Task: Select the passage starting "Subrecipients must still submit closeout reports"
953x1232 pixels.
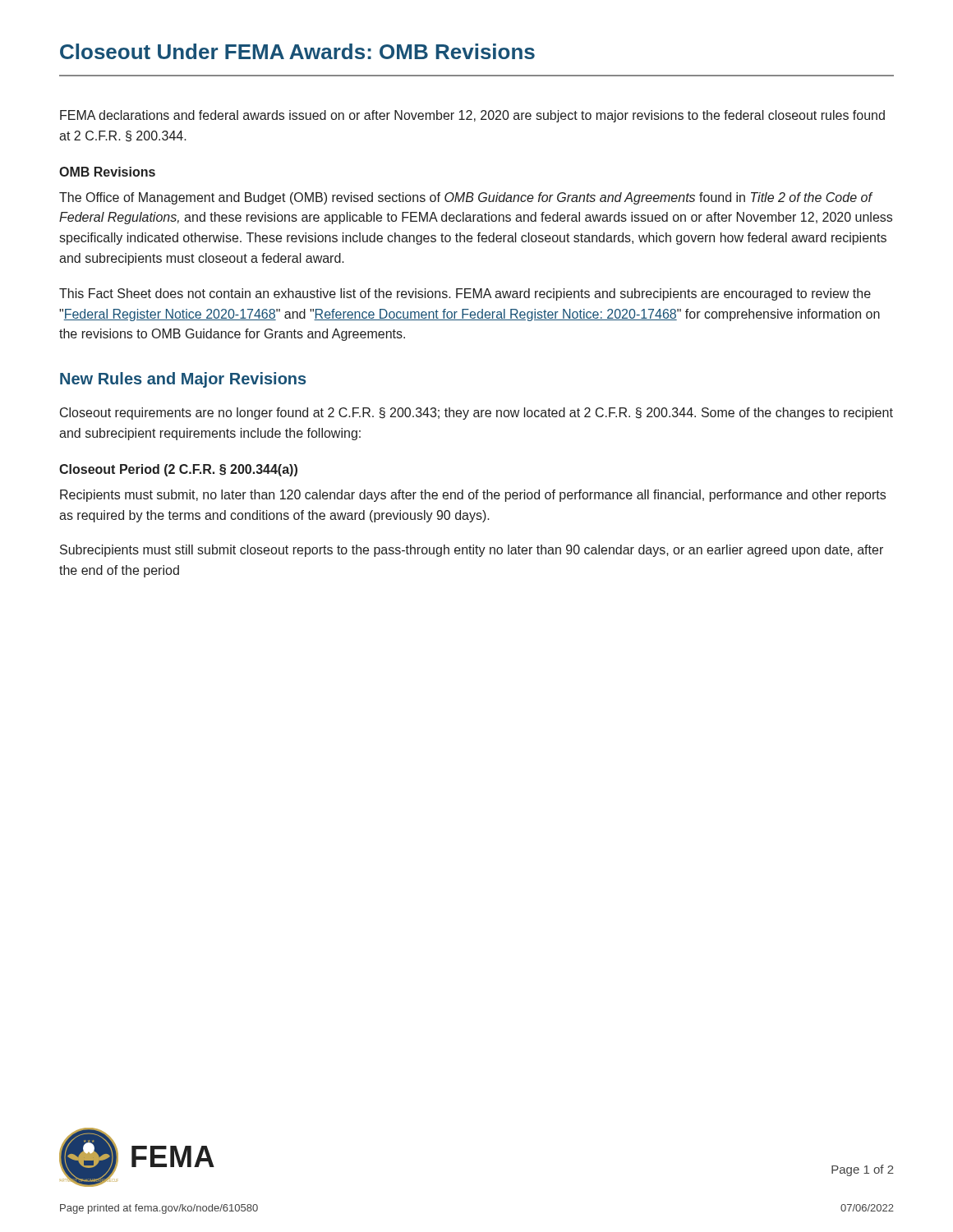Action: click(x=471, y=560)
